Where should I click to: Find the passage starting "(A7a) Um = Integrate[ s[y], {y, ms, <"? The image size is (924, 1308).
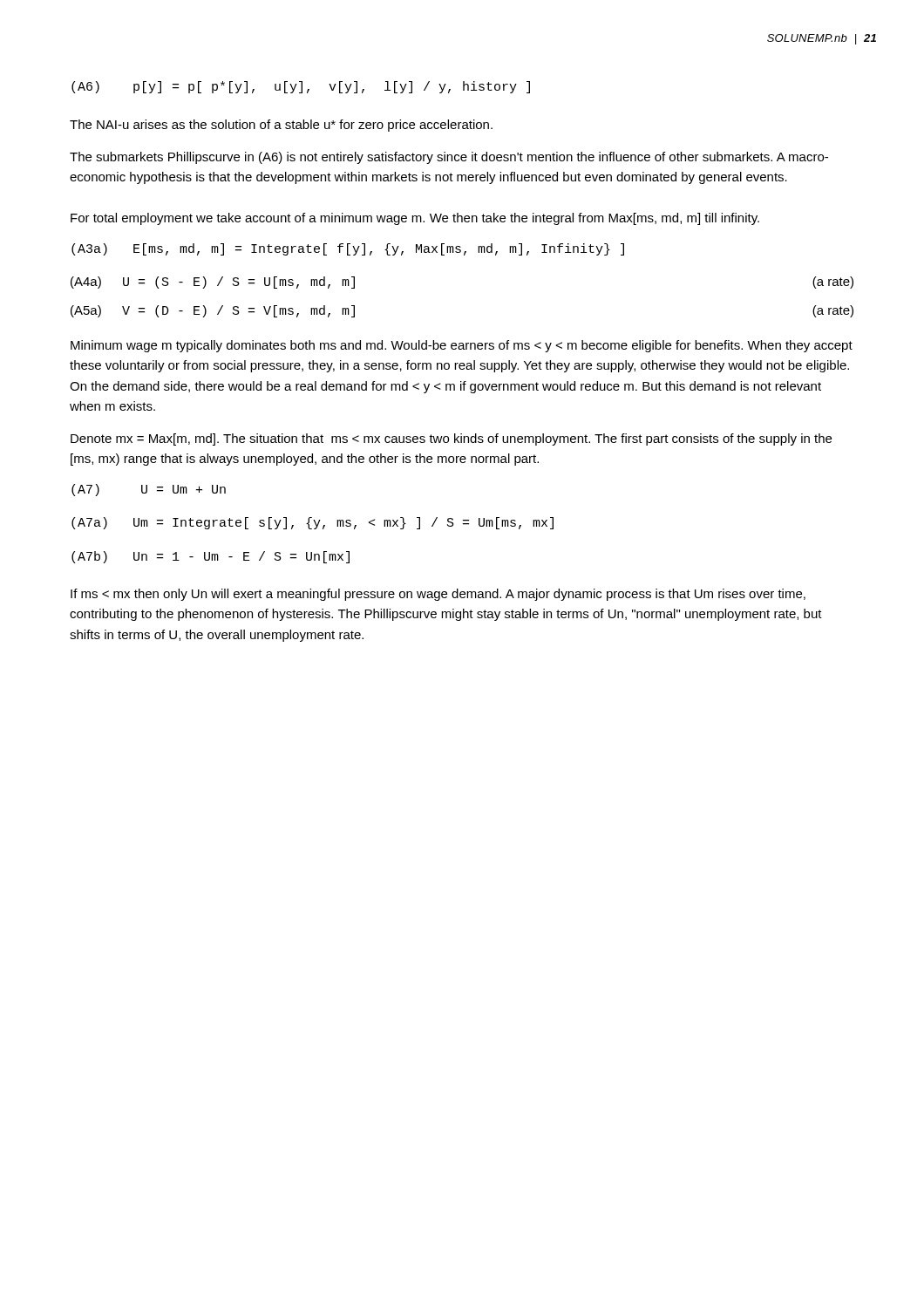313,524
